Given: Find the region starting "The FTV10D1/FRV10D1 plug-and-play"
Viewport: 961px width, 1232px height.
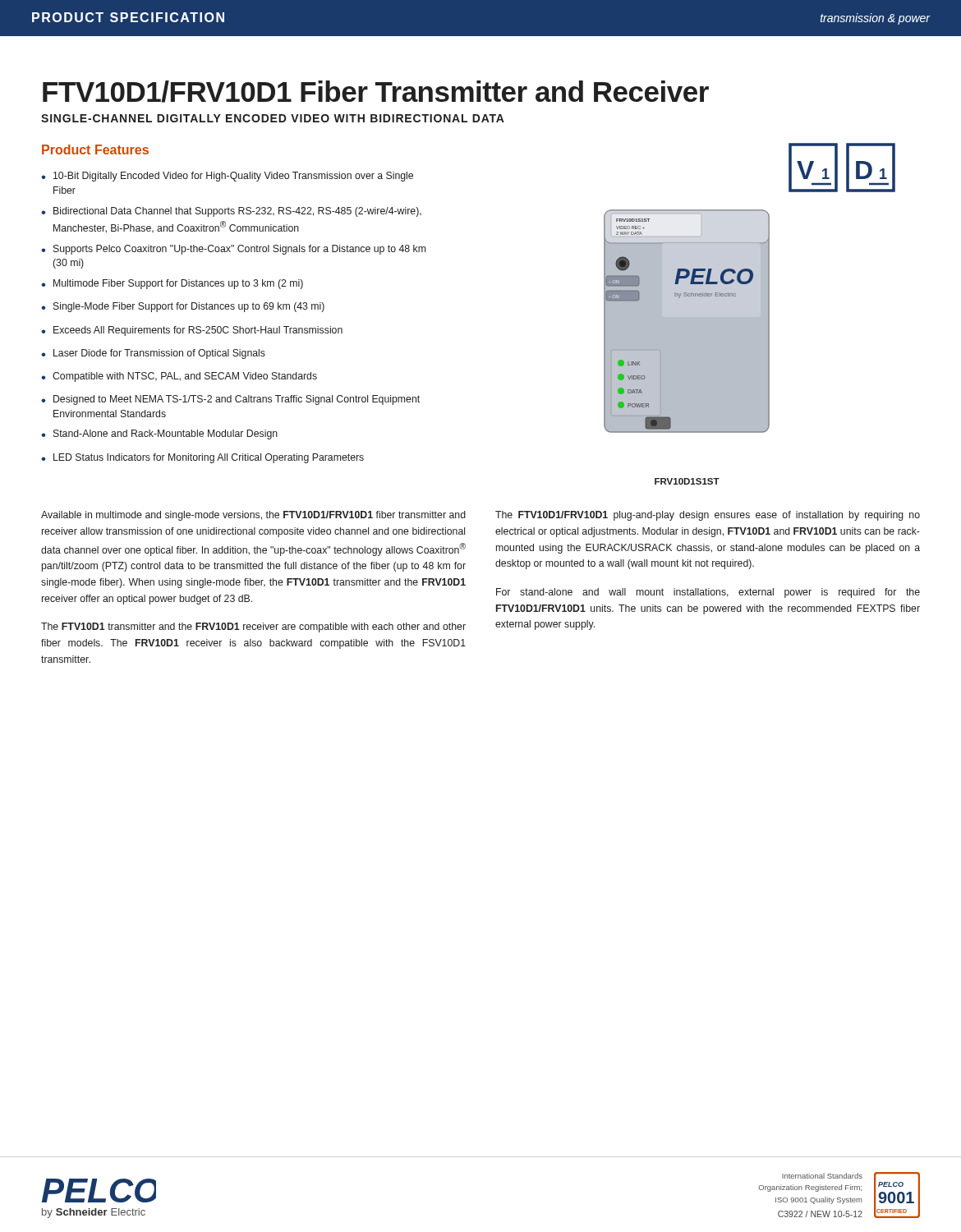Looking at the screenshot, I should [x=708, y=571].
